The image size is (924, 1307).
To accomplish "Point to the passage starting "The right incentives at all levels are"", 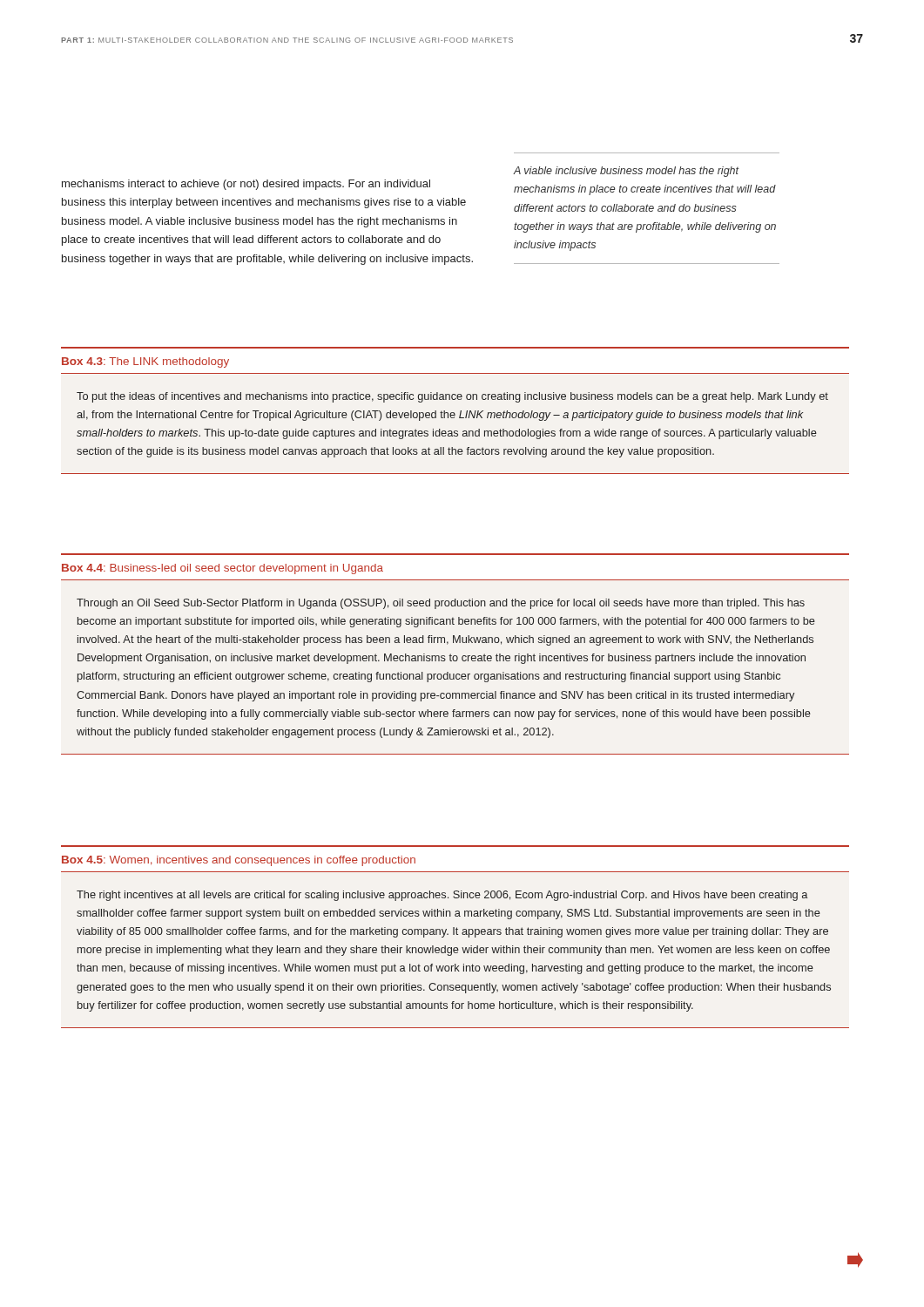I will click(x=454, y=950).
